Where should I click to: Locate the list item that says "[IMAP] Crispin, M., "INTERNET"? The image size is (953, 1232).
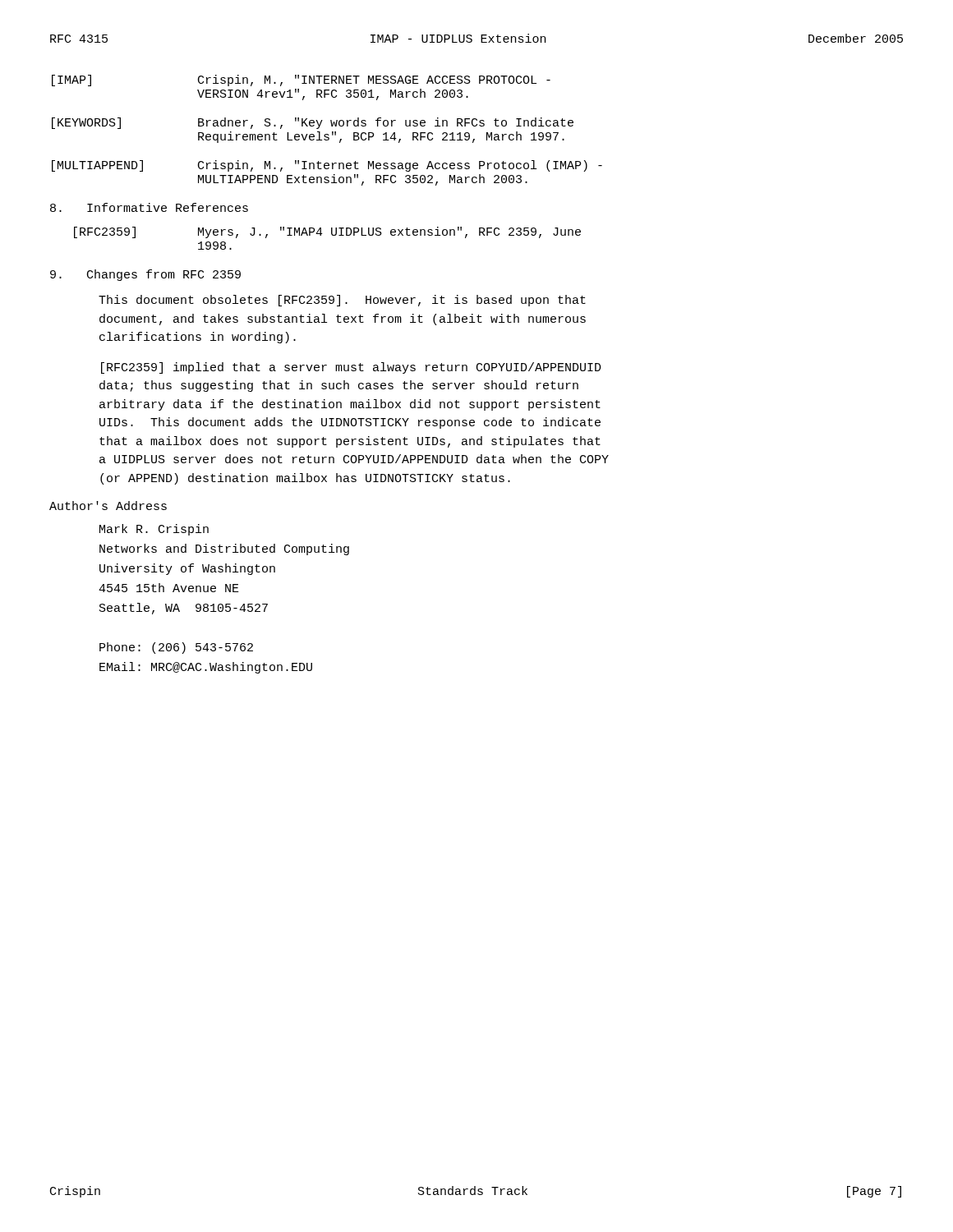476,88
